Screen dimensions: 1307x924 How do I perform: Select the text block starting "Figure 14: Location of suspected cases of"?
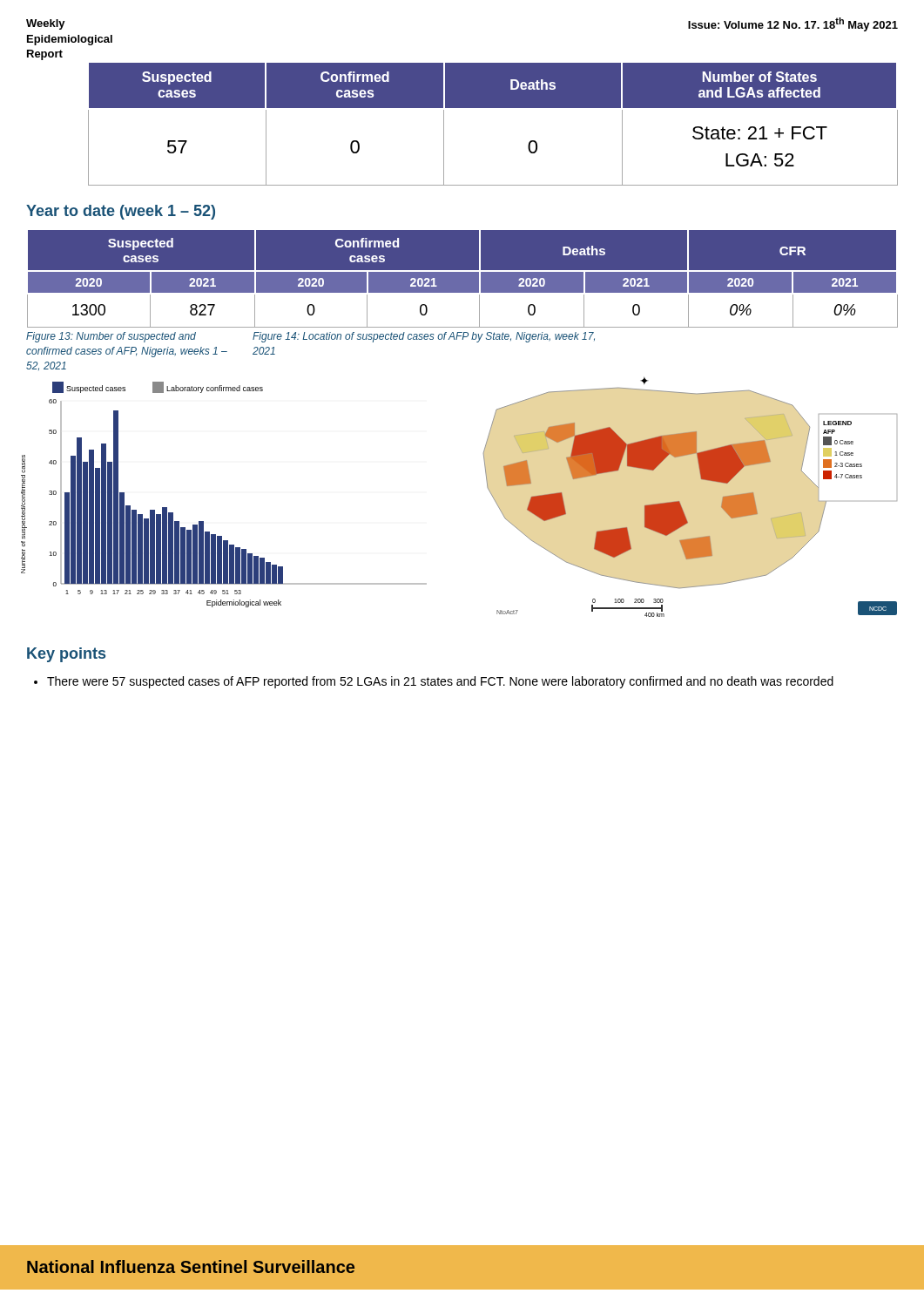tap(424, 344)
